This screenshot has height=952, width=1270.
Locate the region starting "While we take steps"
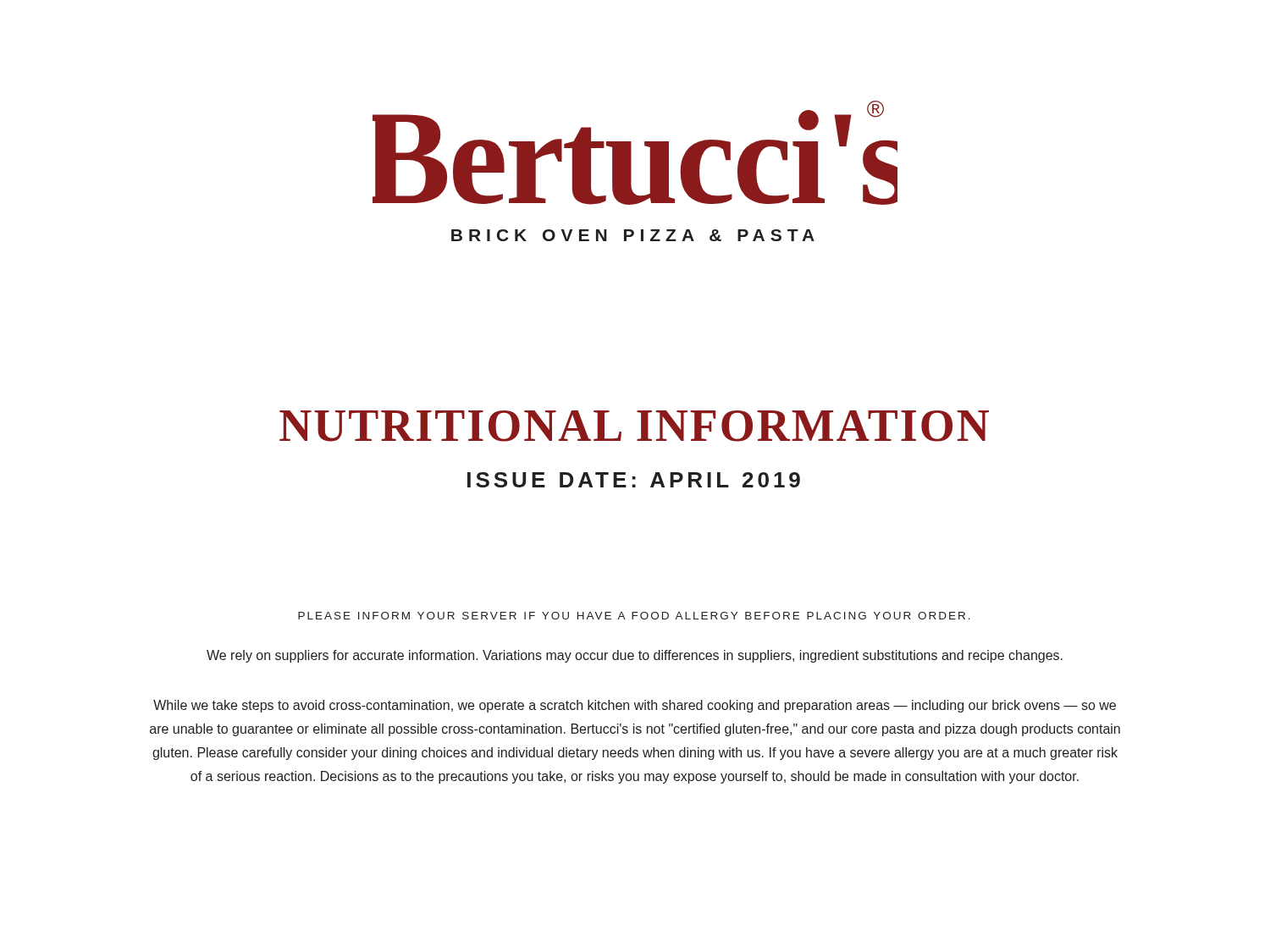tap(635, 741)
